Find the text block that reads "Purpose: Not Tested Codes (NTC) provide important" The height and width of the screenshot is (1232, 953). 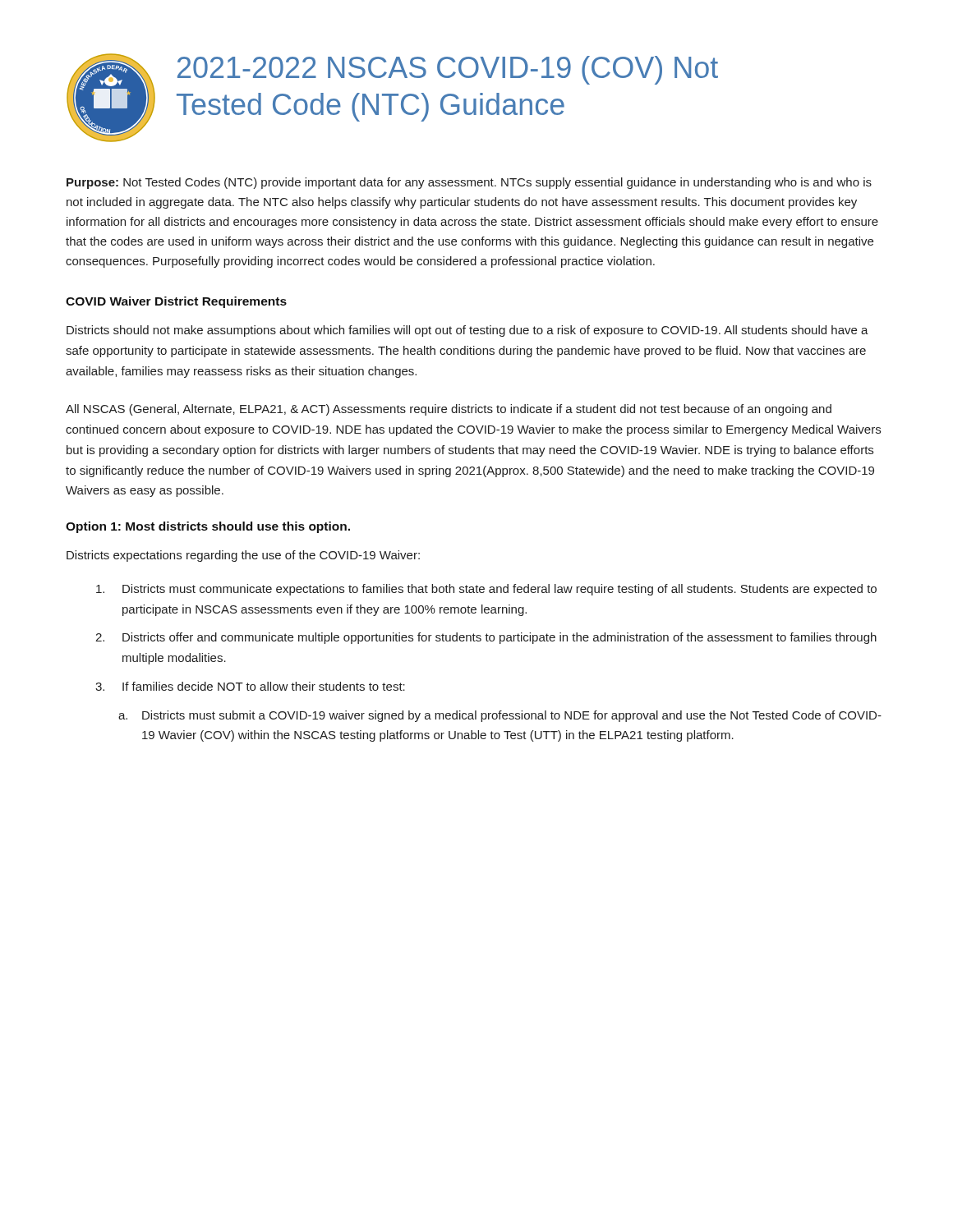tap(472, 221)
